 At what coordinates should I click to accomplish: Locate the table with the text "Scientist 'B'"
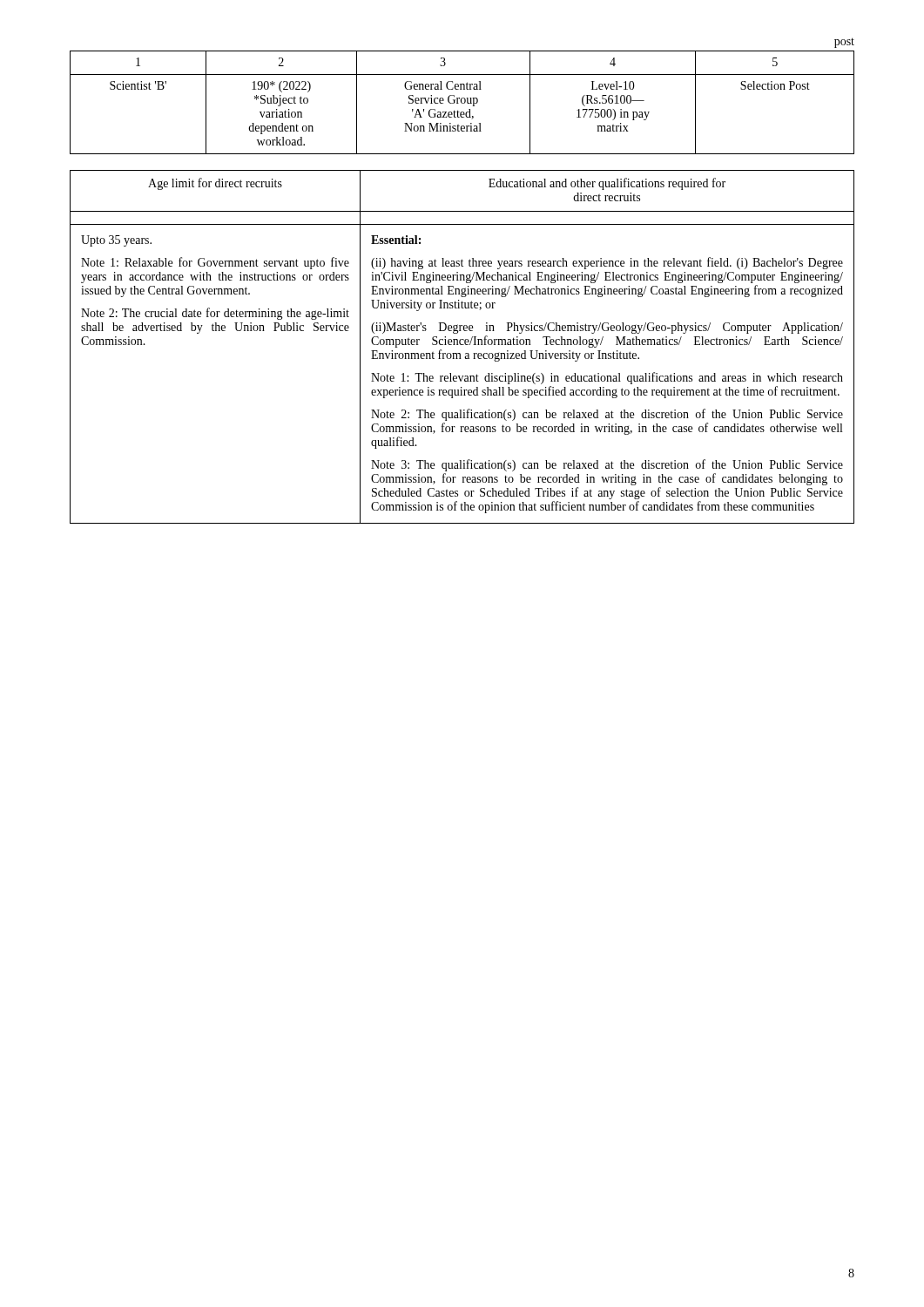(x=462, y=102)
